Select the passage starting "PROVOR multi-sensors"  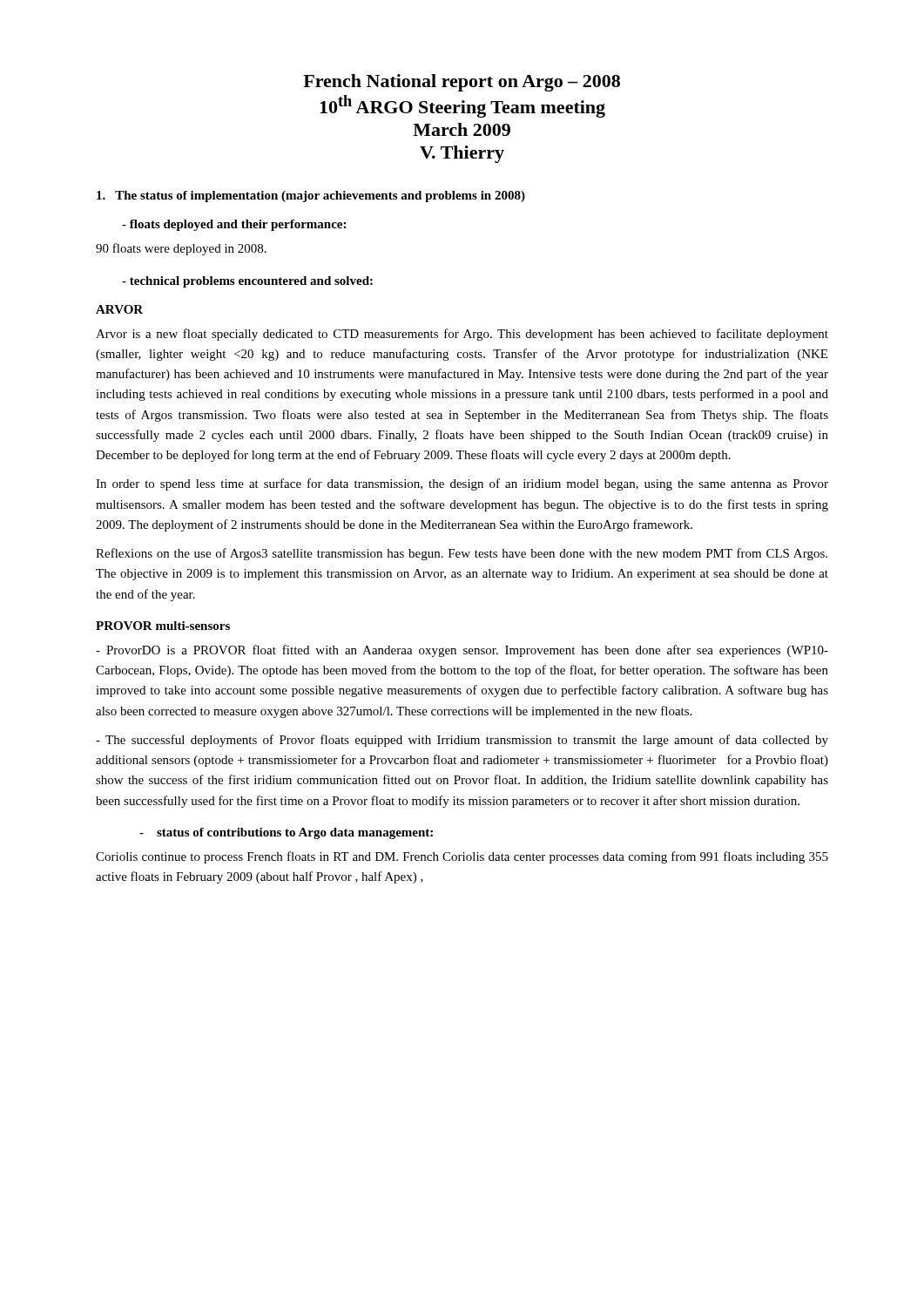click(x=163, y=625)
